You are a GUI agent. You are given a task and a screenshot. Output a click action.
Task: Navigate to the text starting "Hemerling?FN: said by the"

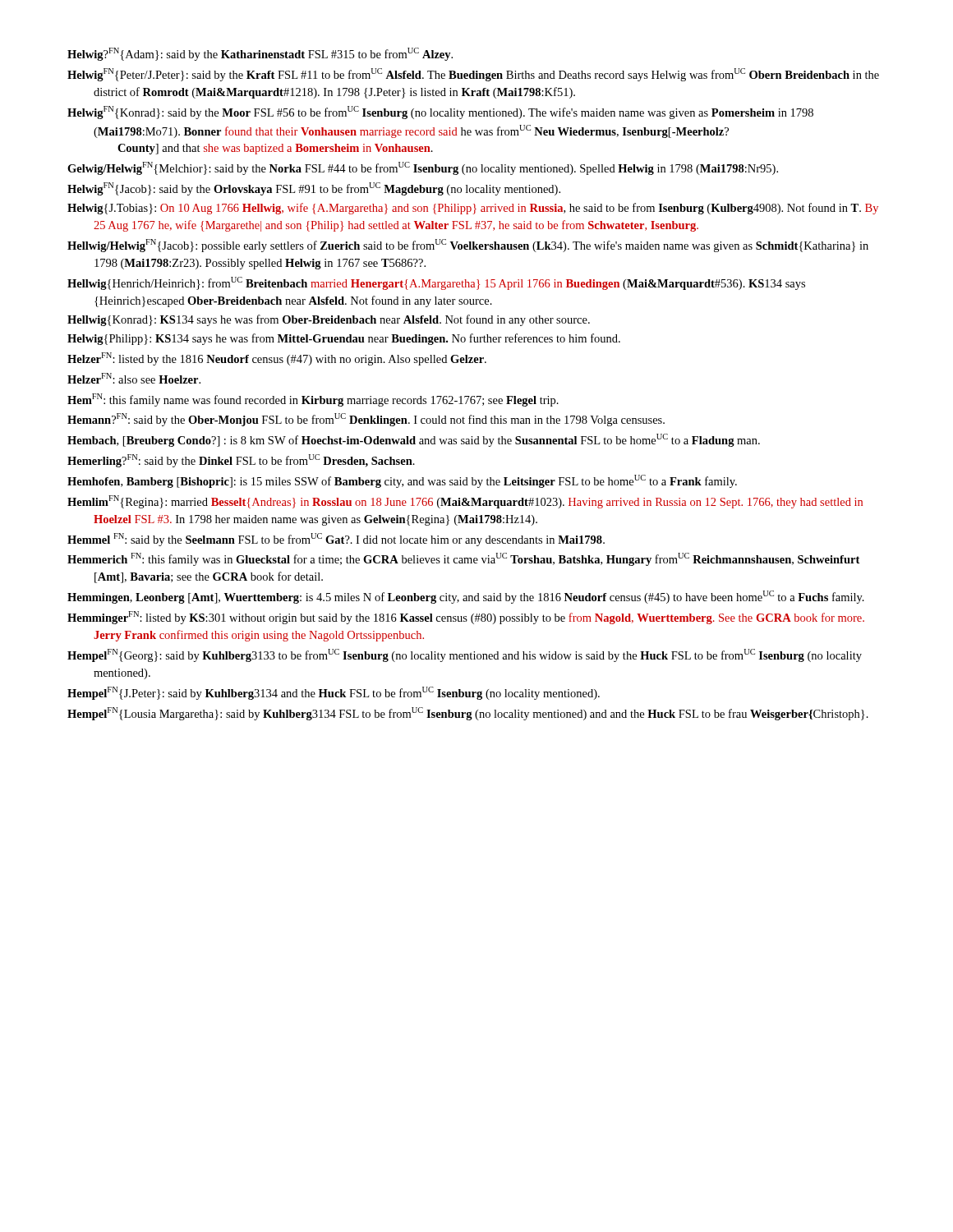(241, 460)
